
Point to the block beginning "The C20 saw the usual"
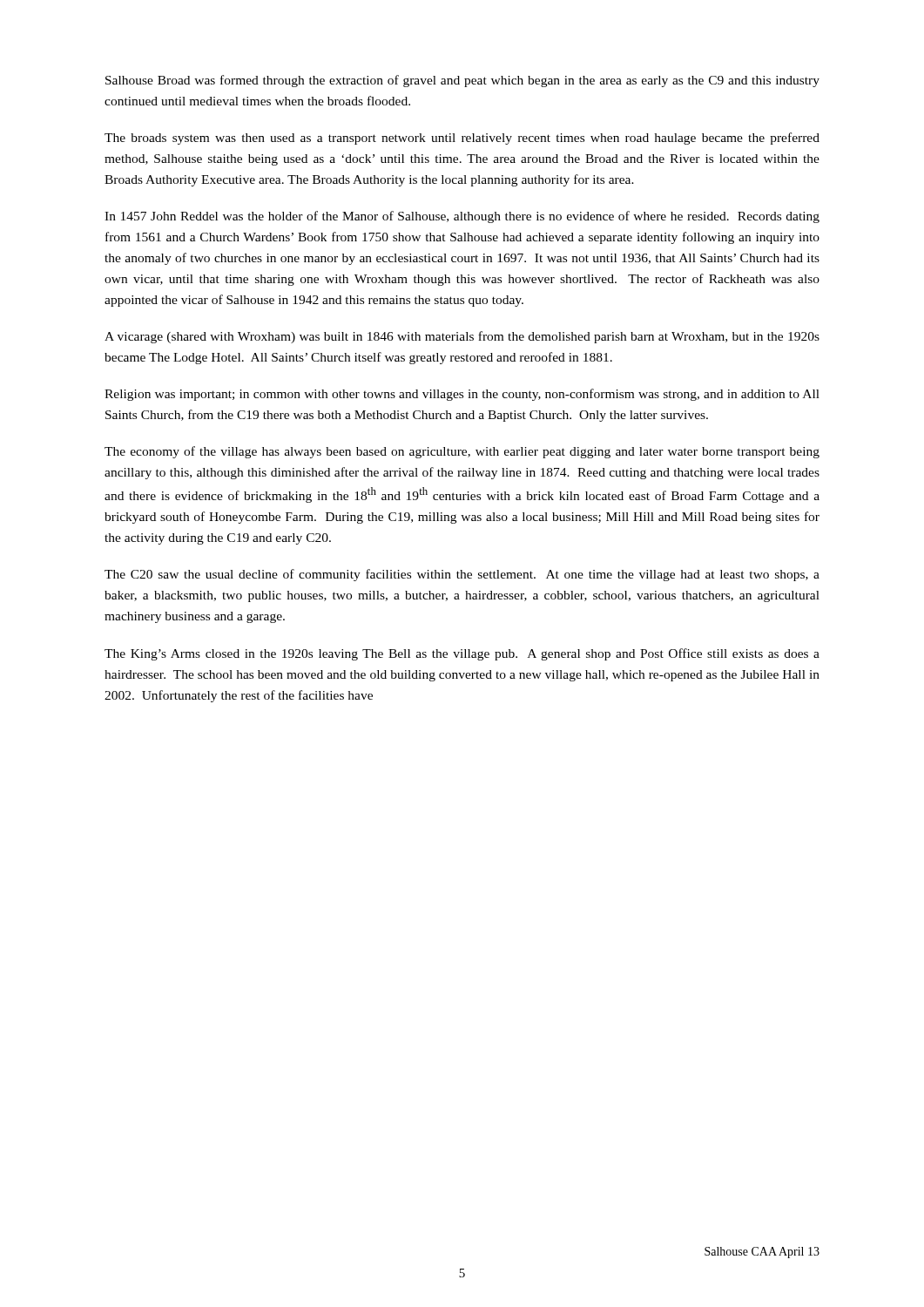click(x=462, y=595)
